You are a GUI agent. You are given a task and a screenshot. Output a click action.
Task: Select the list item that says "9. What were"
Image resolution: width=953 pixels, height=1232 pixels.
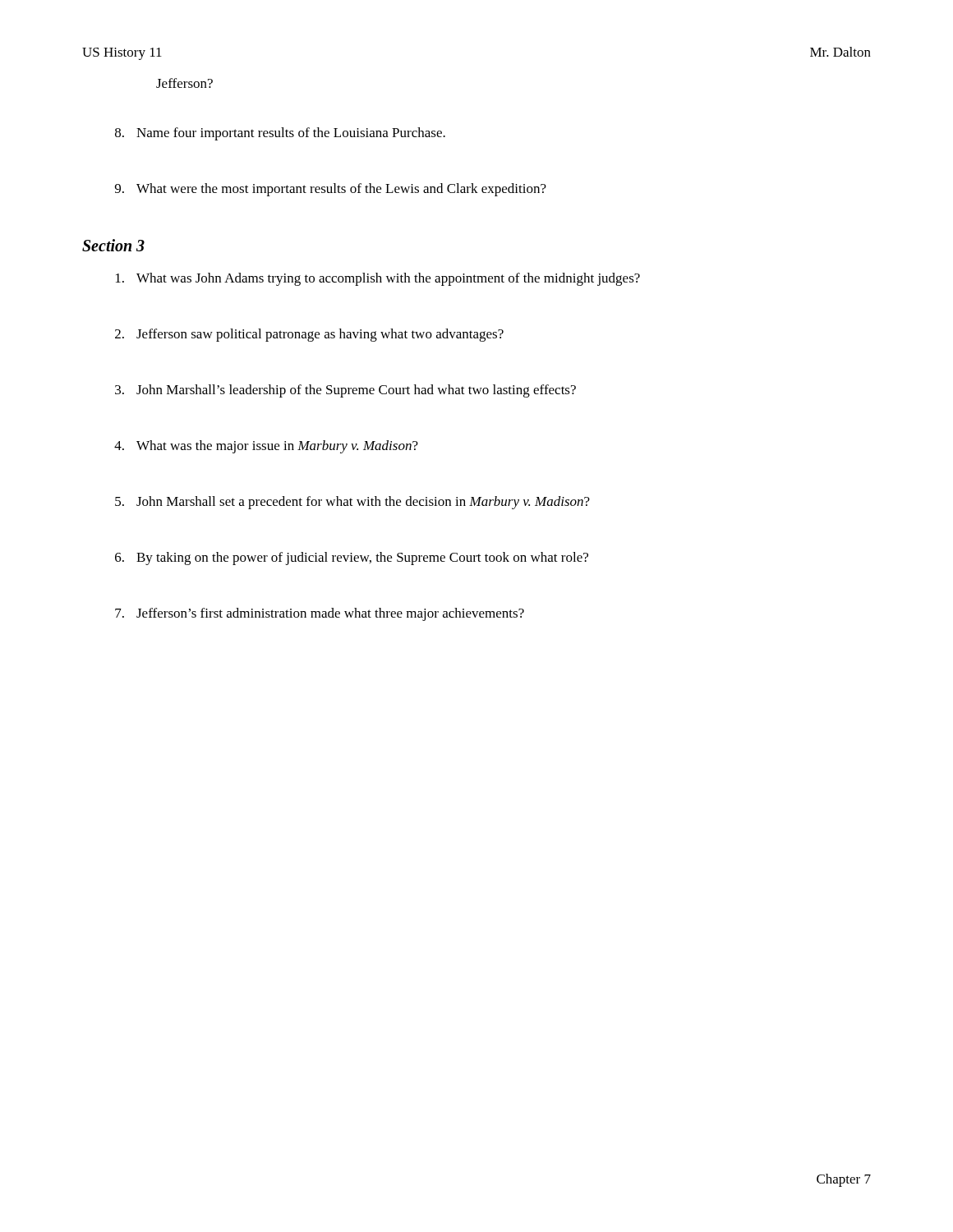[x=476, y=189]
